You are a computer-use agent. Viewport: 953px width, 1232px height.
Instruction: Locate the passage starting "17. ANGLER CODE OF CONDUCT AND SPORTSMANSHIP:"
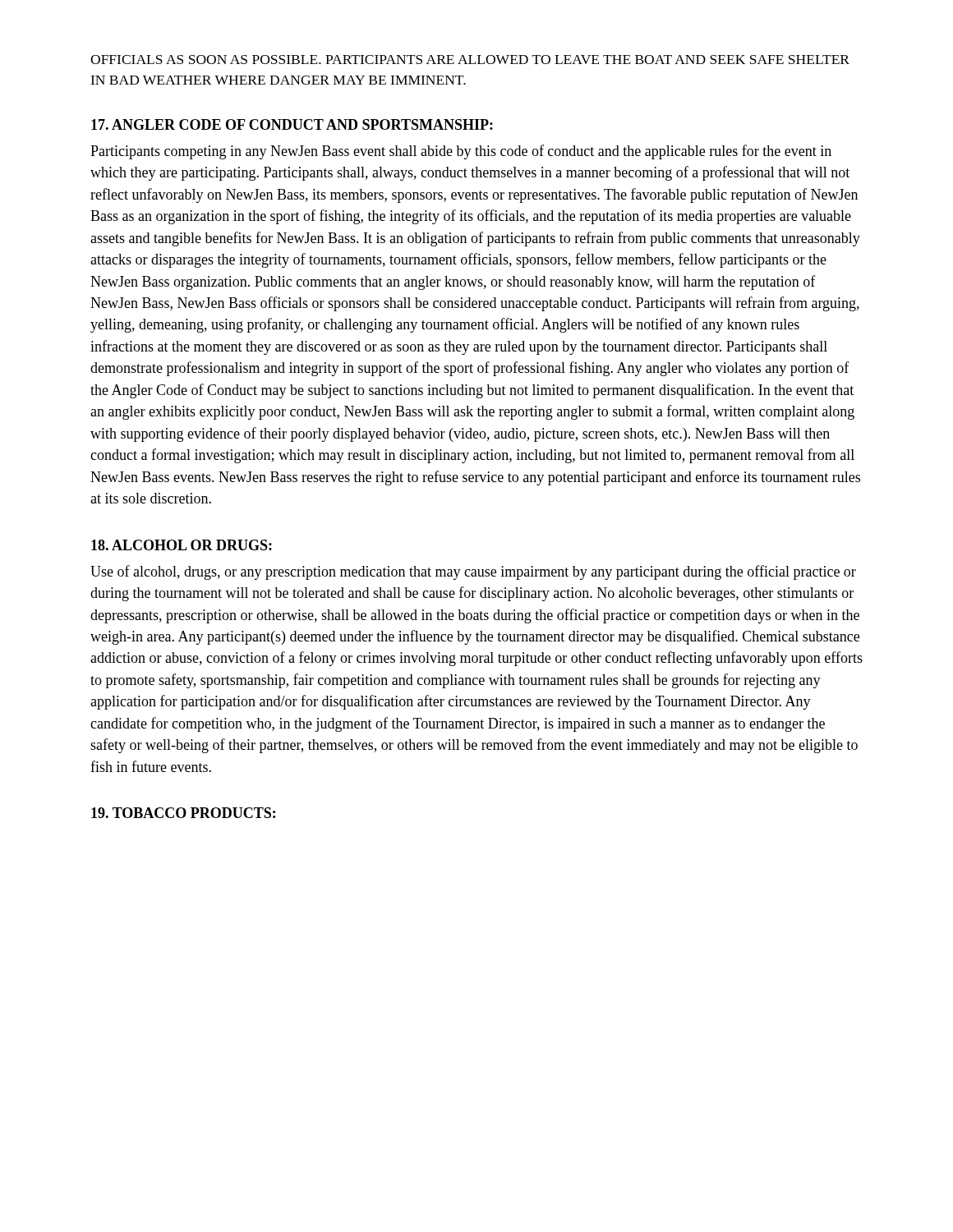click(292, 125)
